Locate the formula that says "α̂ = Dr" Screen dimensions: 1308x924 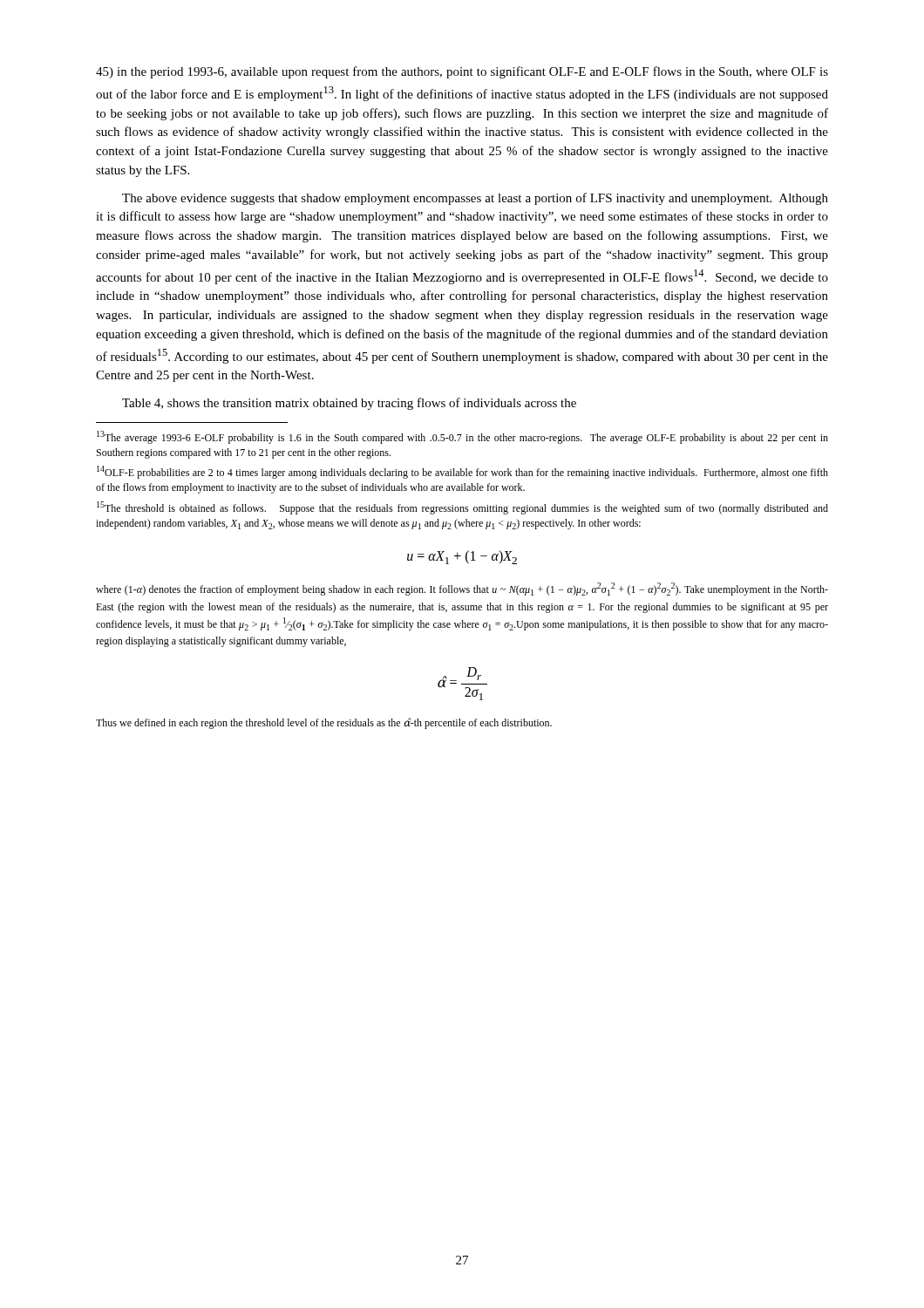[462, 684]
